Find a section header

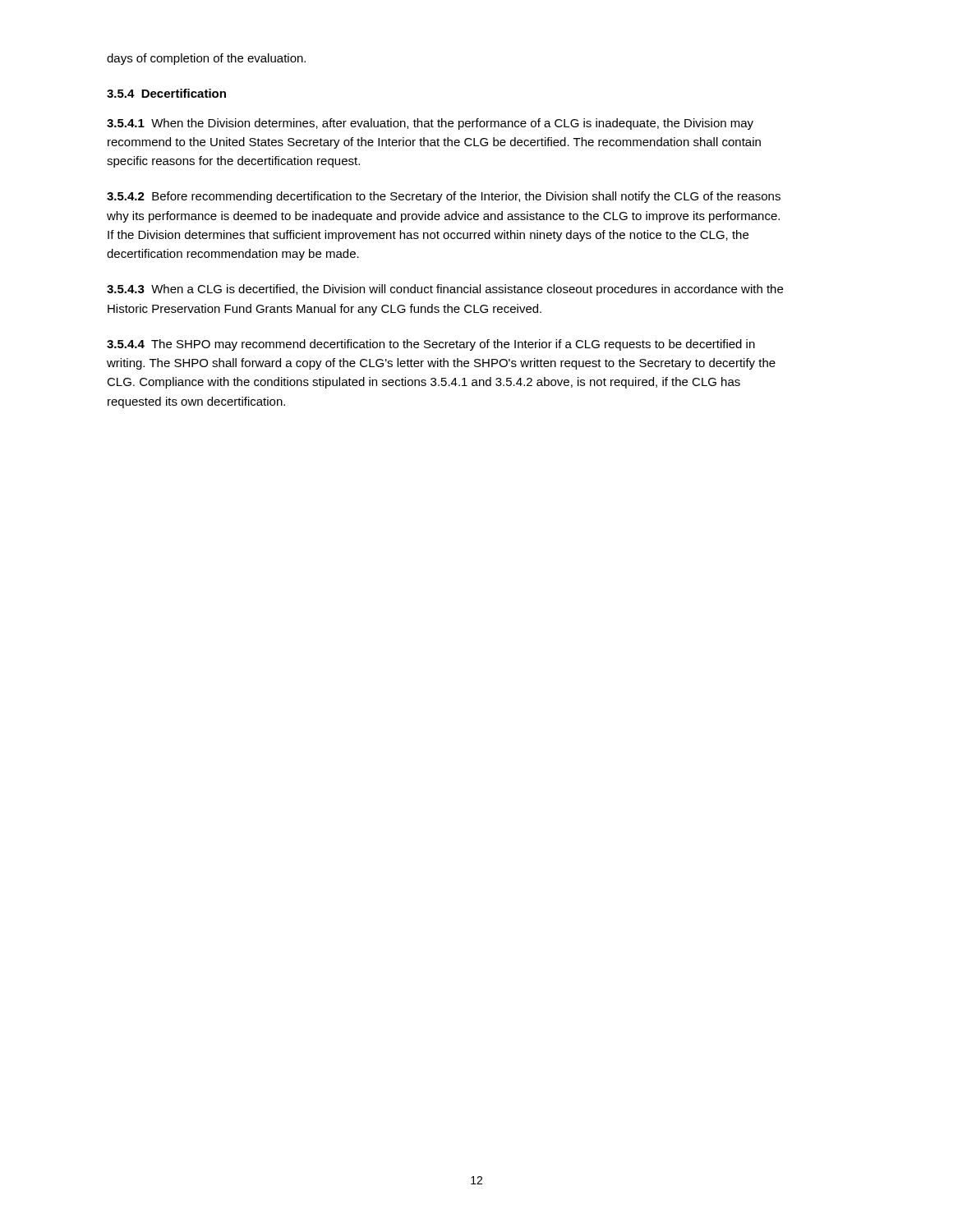tap(167, 93)
